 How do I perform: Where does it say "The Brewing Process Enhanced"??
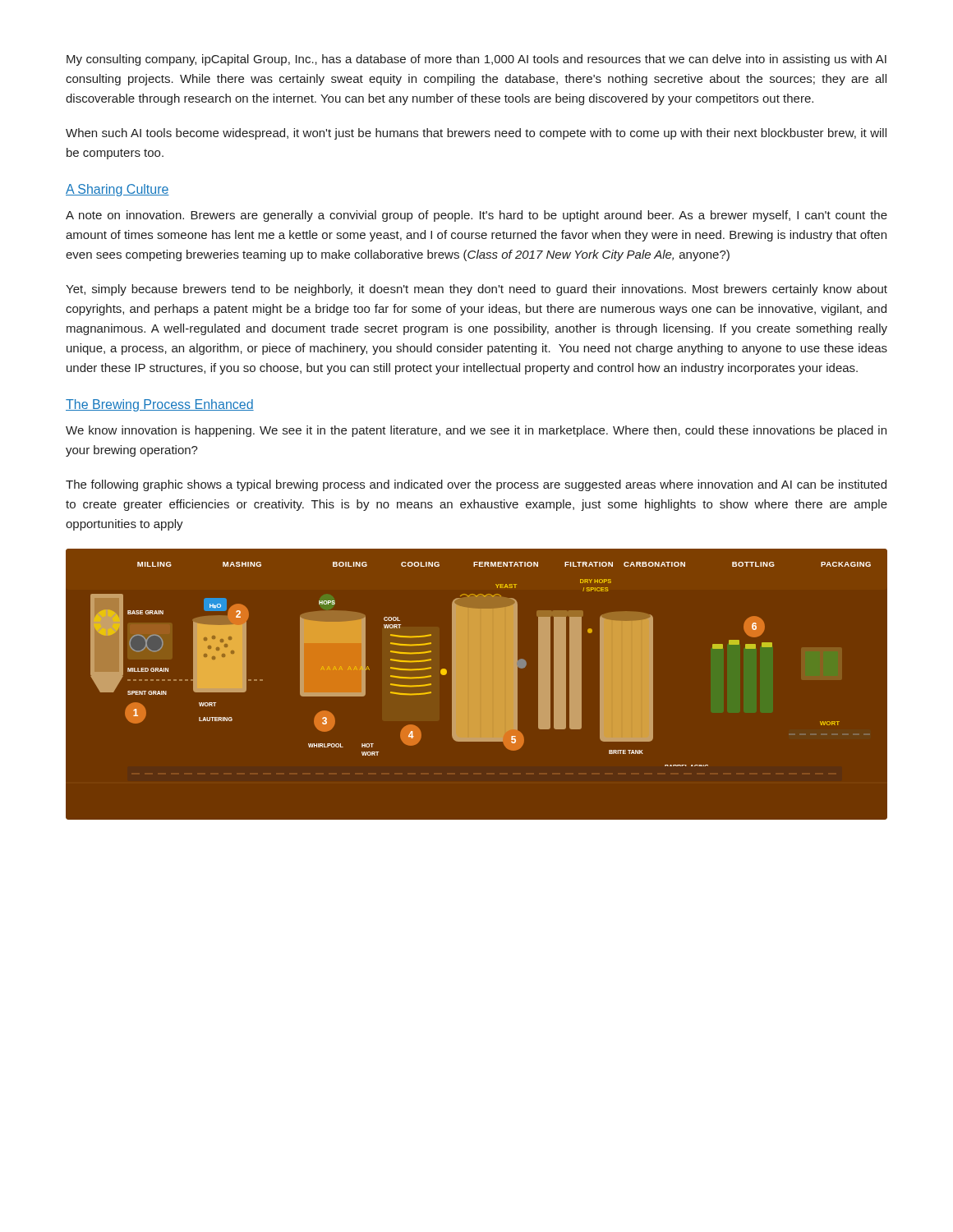click(160, 405)
